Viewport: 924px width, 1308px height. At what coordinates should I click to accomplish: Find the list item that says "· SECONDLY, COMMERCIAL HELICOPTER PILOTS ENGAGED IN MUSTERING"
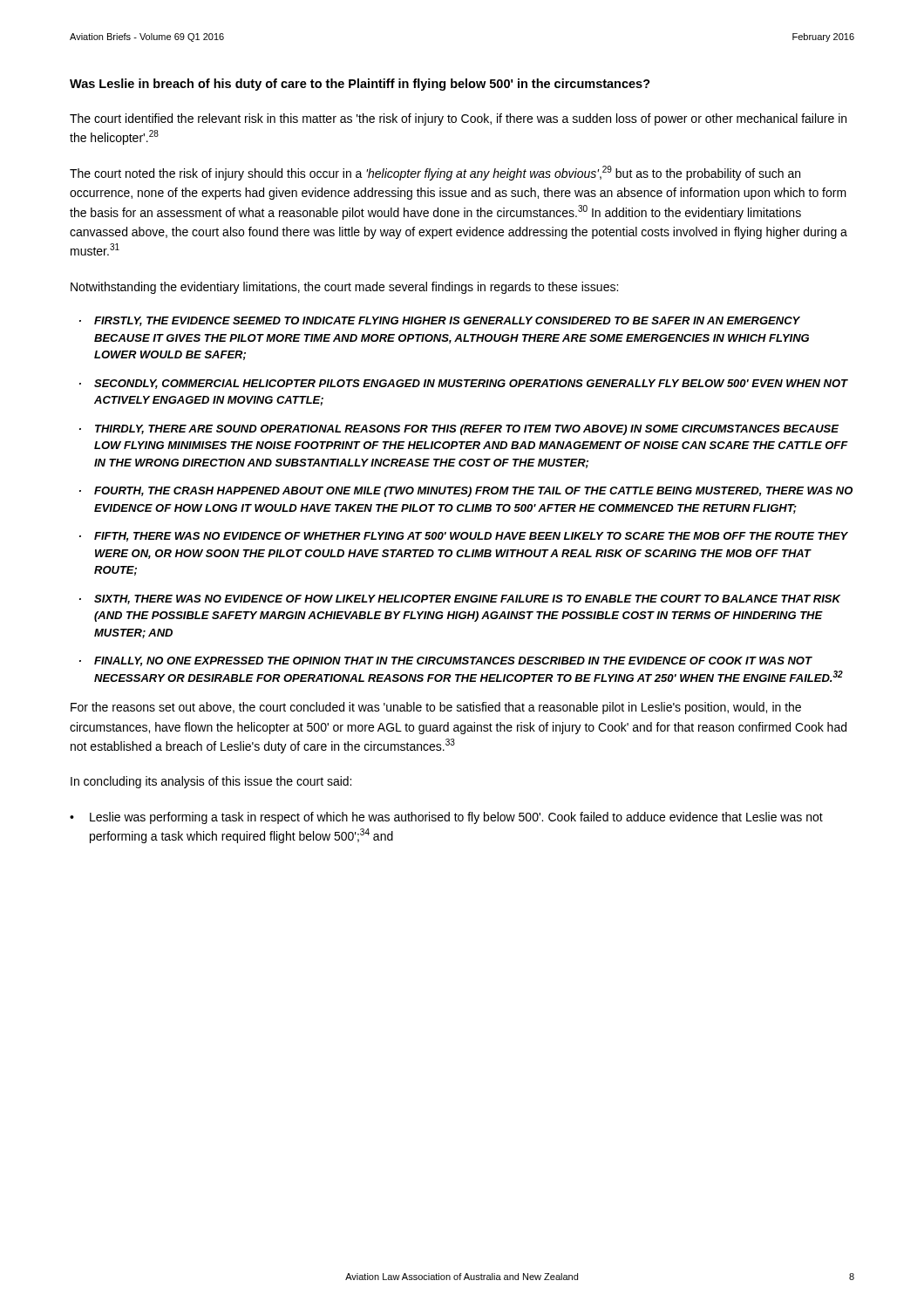pyautogui.click(x=466, y=392)
